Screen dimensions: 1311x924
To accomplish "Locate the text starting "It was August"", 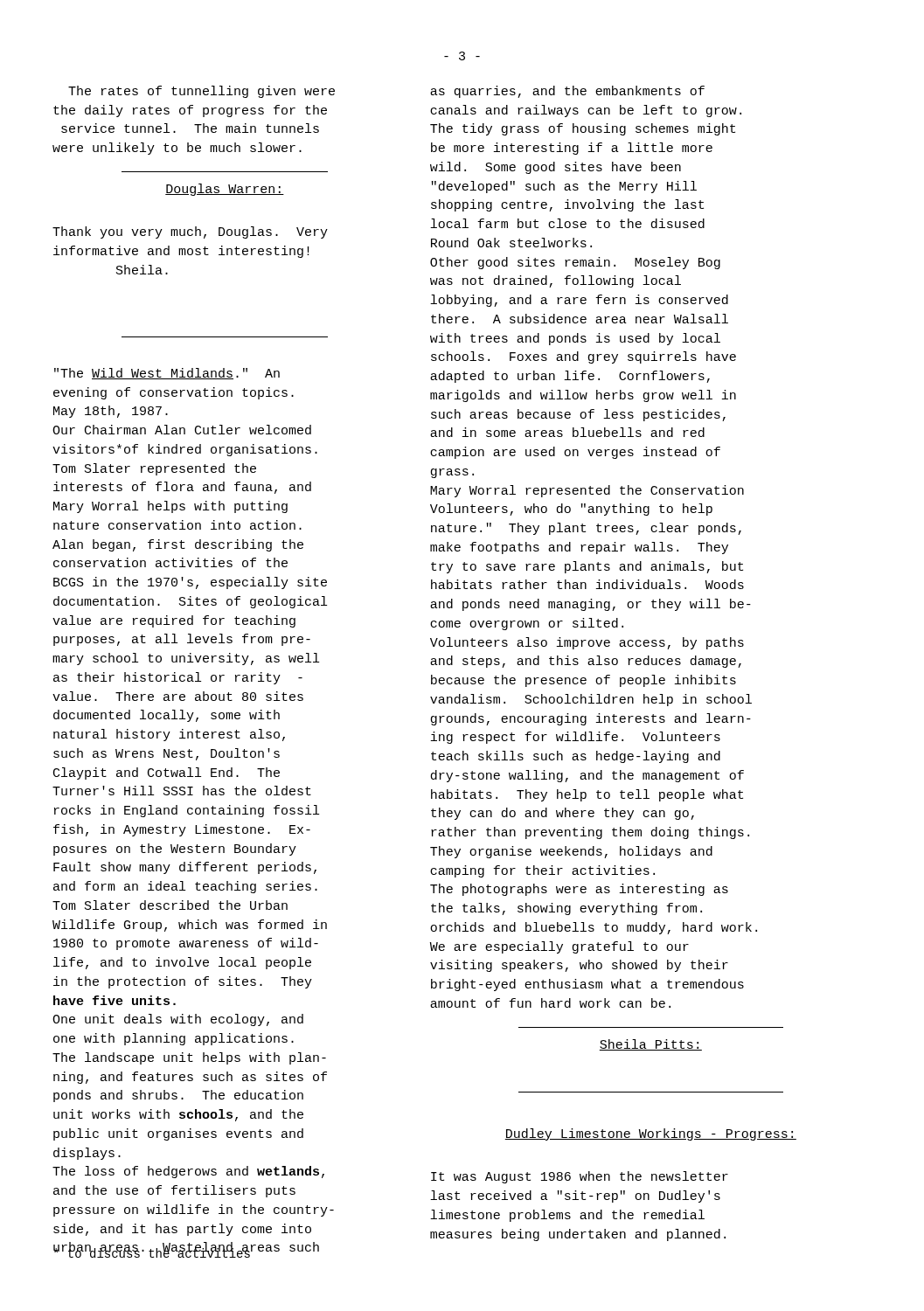I will [579, 1206].
